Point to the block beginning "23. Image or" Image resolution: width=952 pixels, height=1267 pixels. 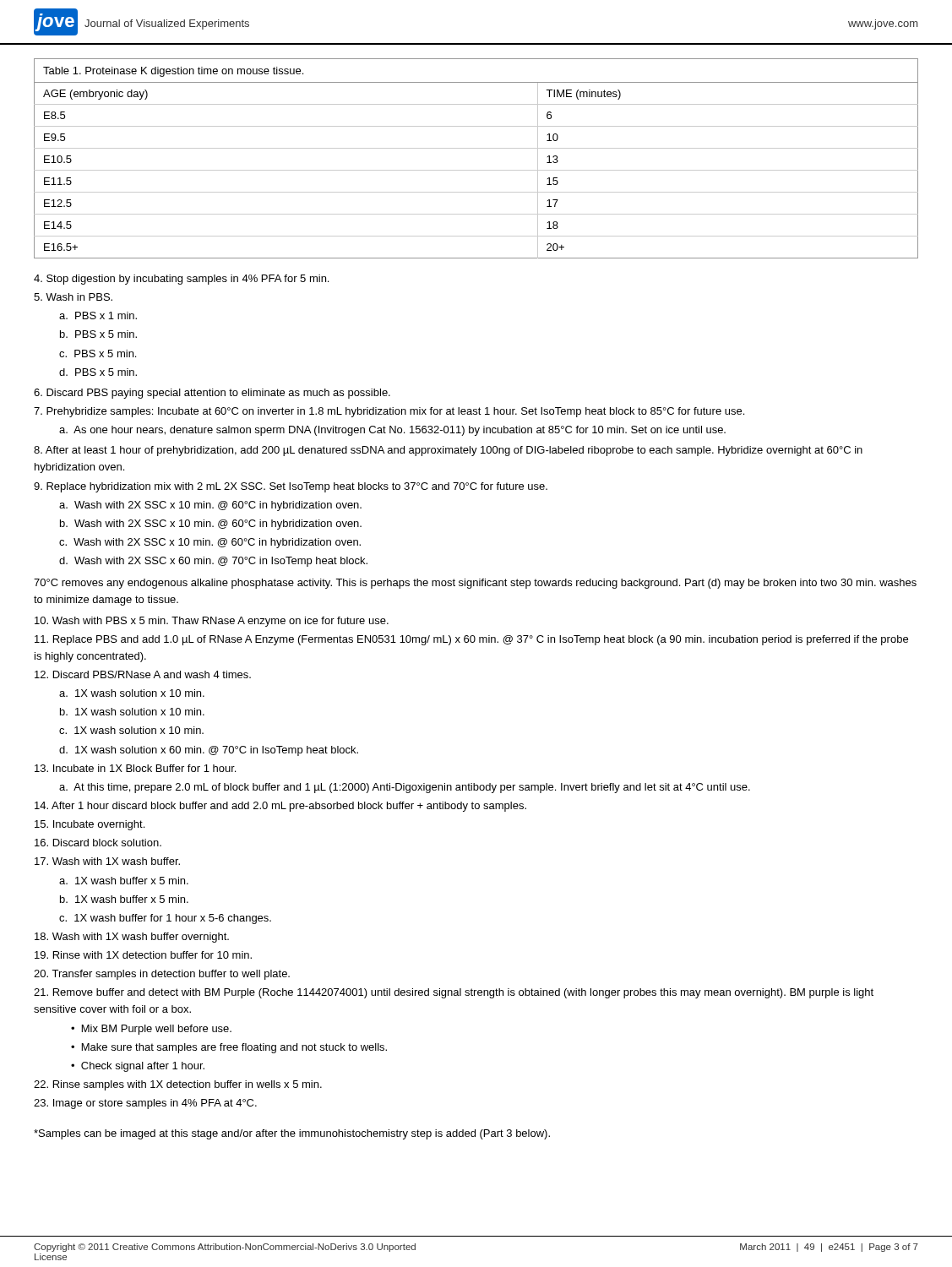(146, 1103)
